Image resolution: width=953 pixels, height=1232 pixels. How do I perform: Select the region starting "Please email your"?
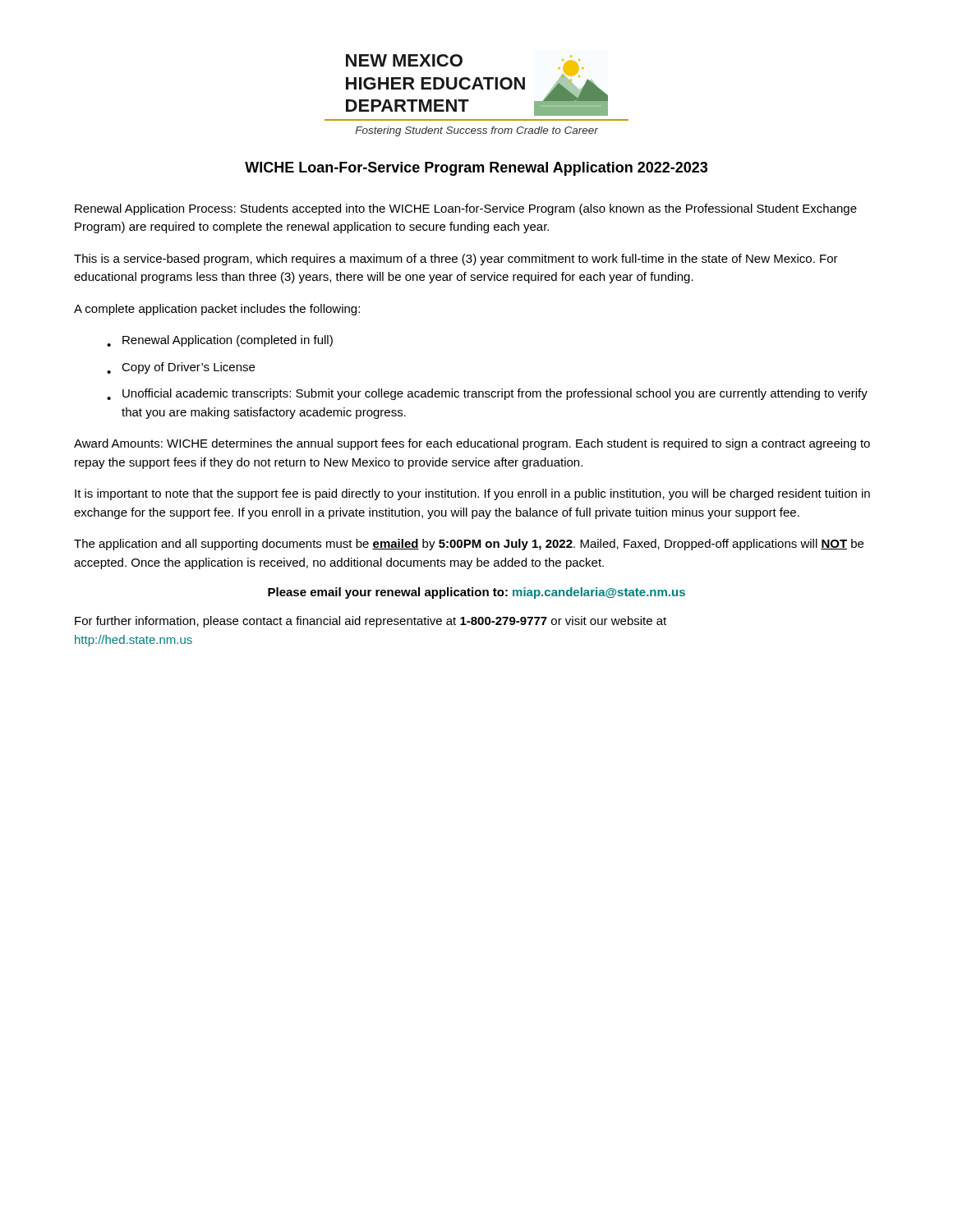[476, 592]
